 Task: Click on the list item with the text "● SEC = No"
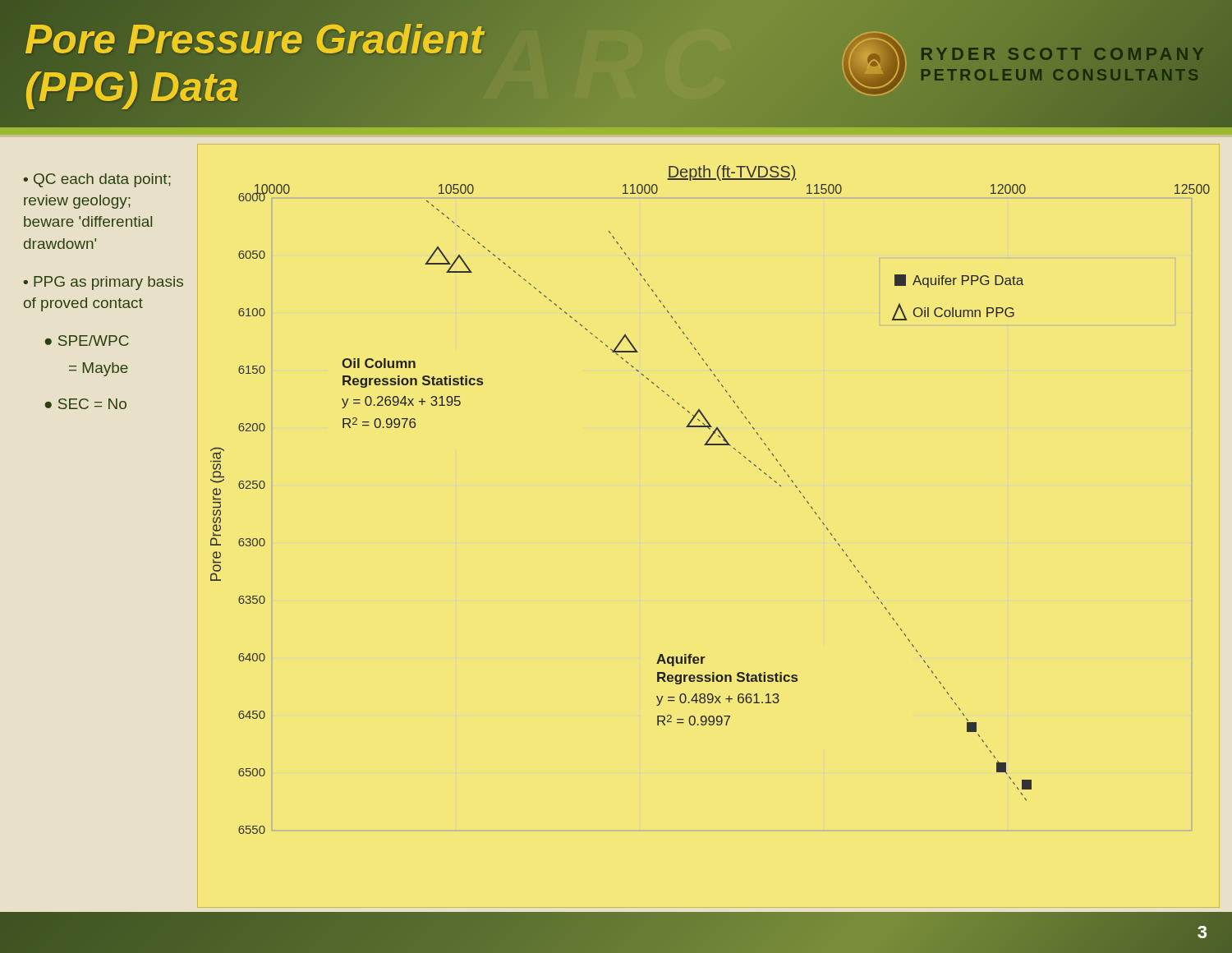(85, 404)
